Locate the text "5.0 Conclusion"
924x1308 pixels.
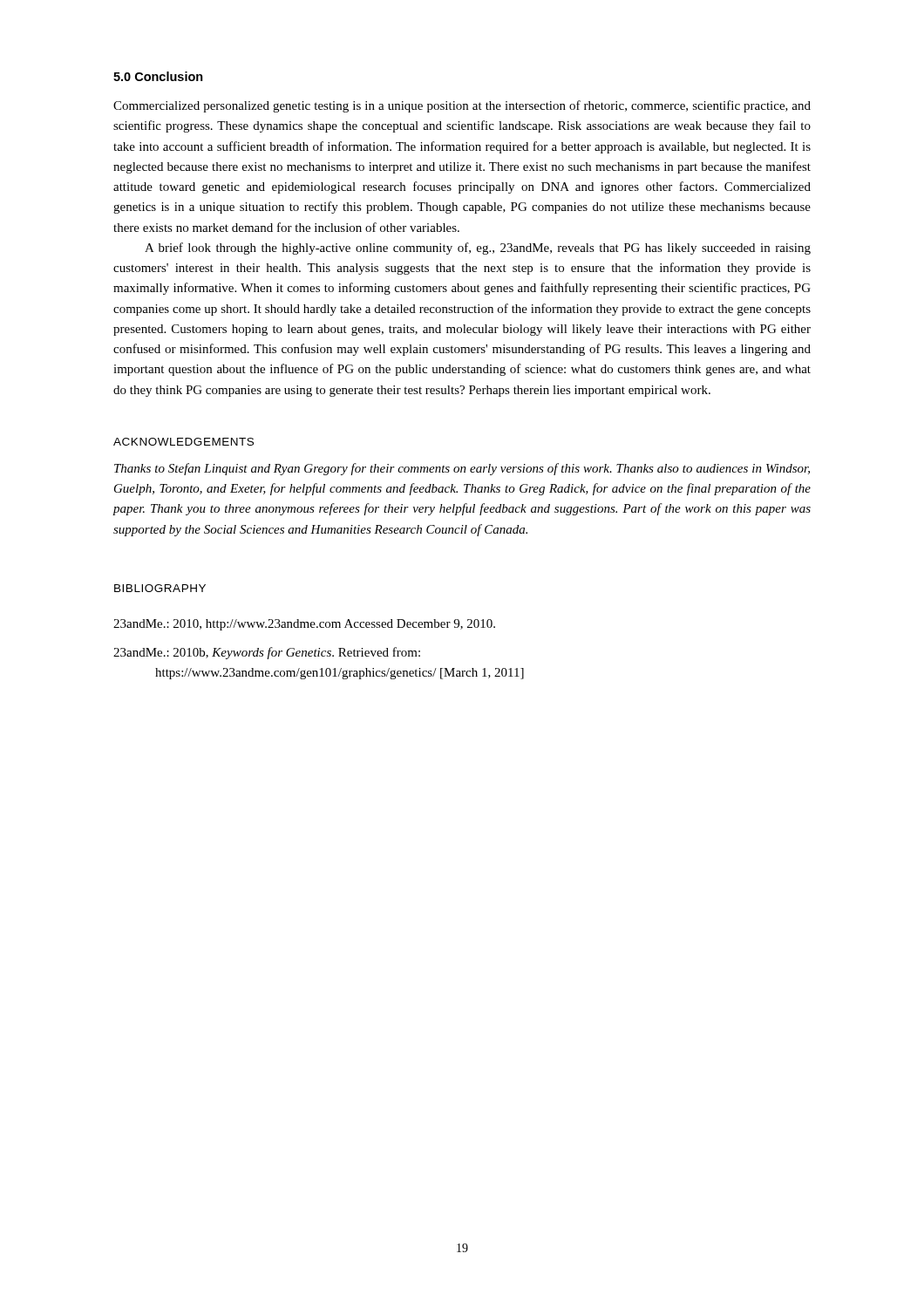click(x=158, y=77)
